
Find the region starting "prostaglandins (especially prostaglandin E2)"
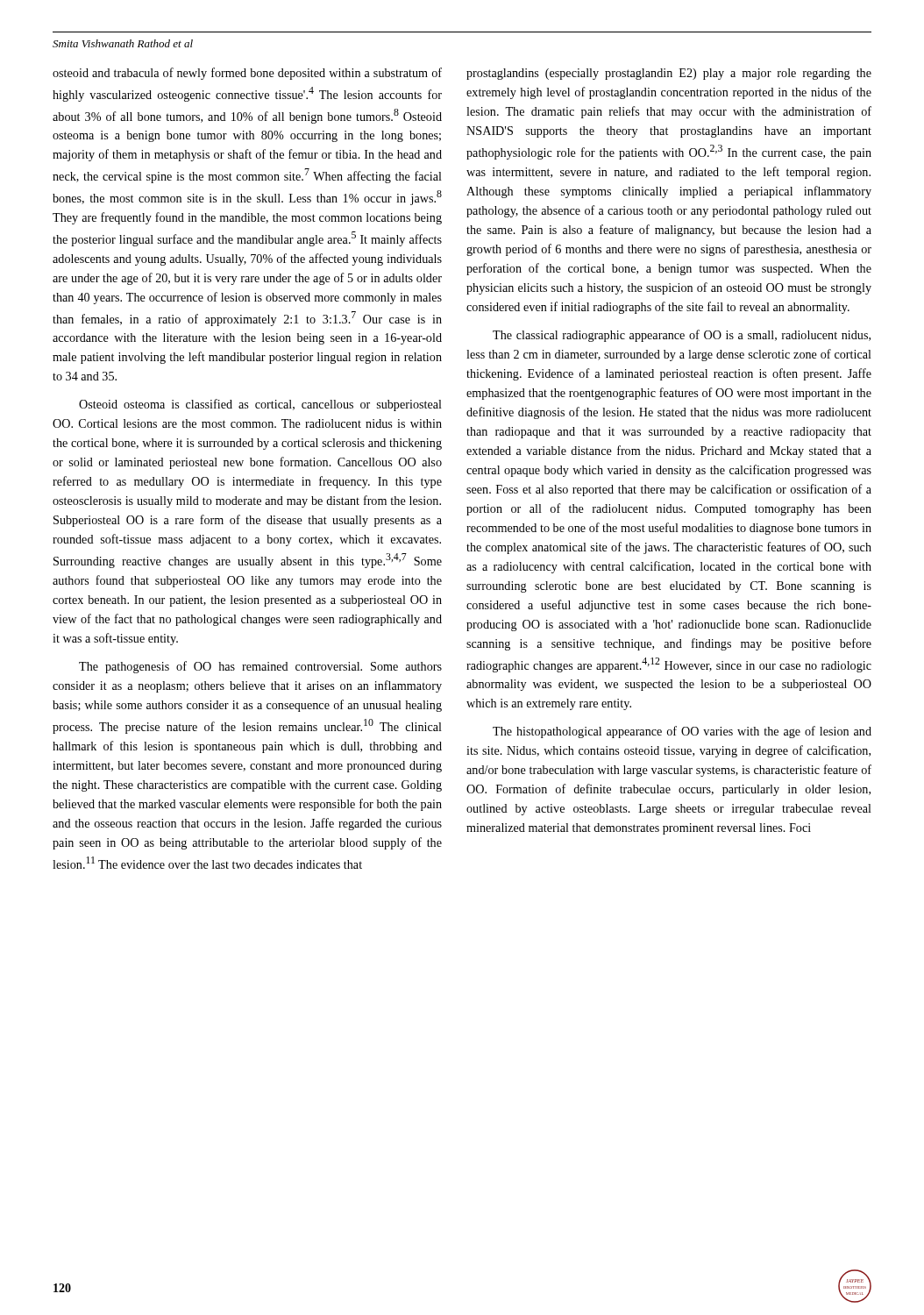click(669, 190)
